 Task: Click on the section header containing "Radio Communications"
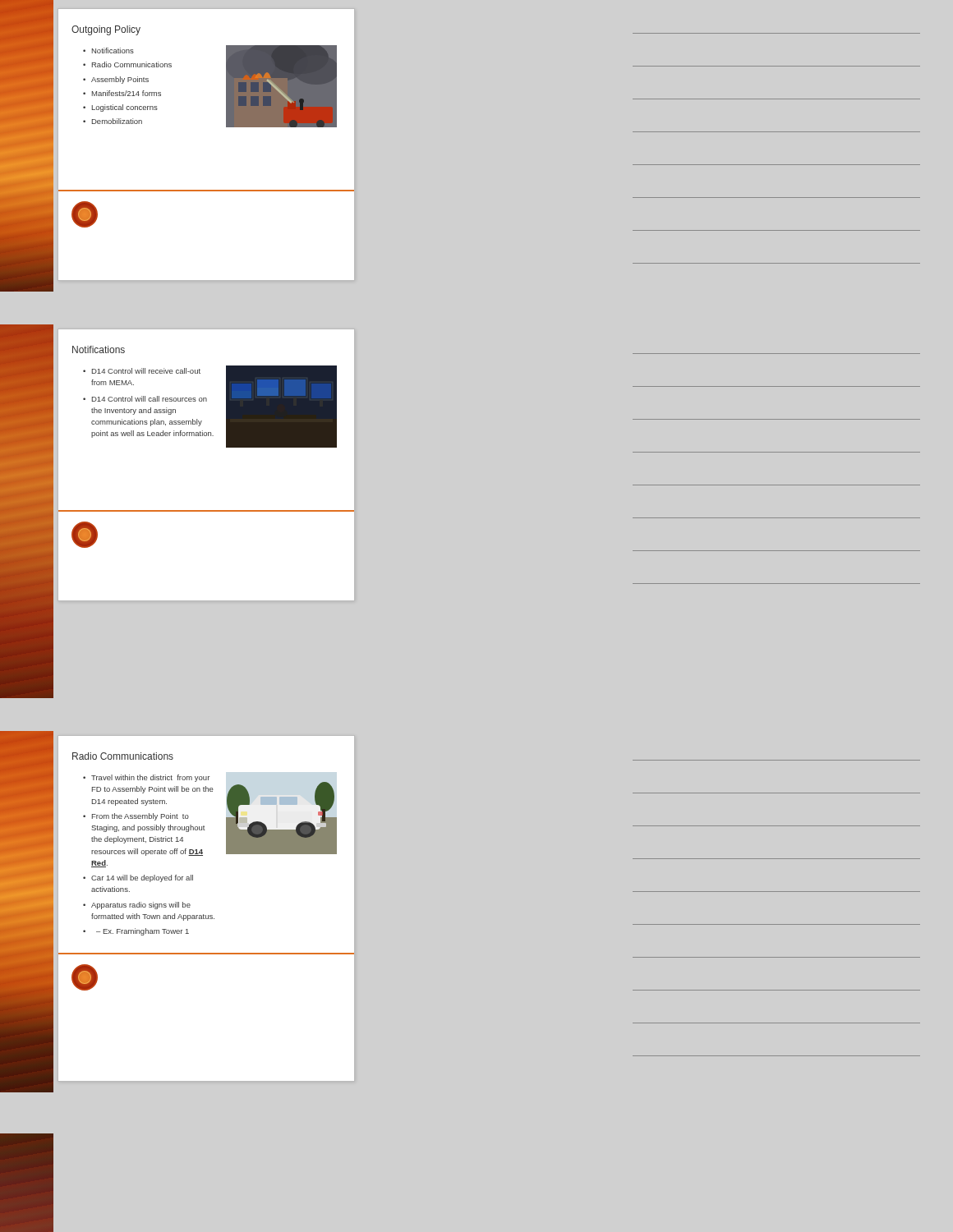122,756
